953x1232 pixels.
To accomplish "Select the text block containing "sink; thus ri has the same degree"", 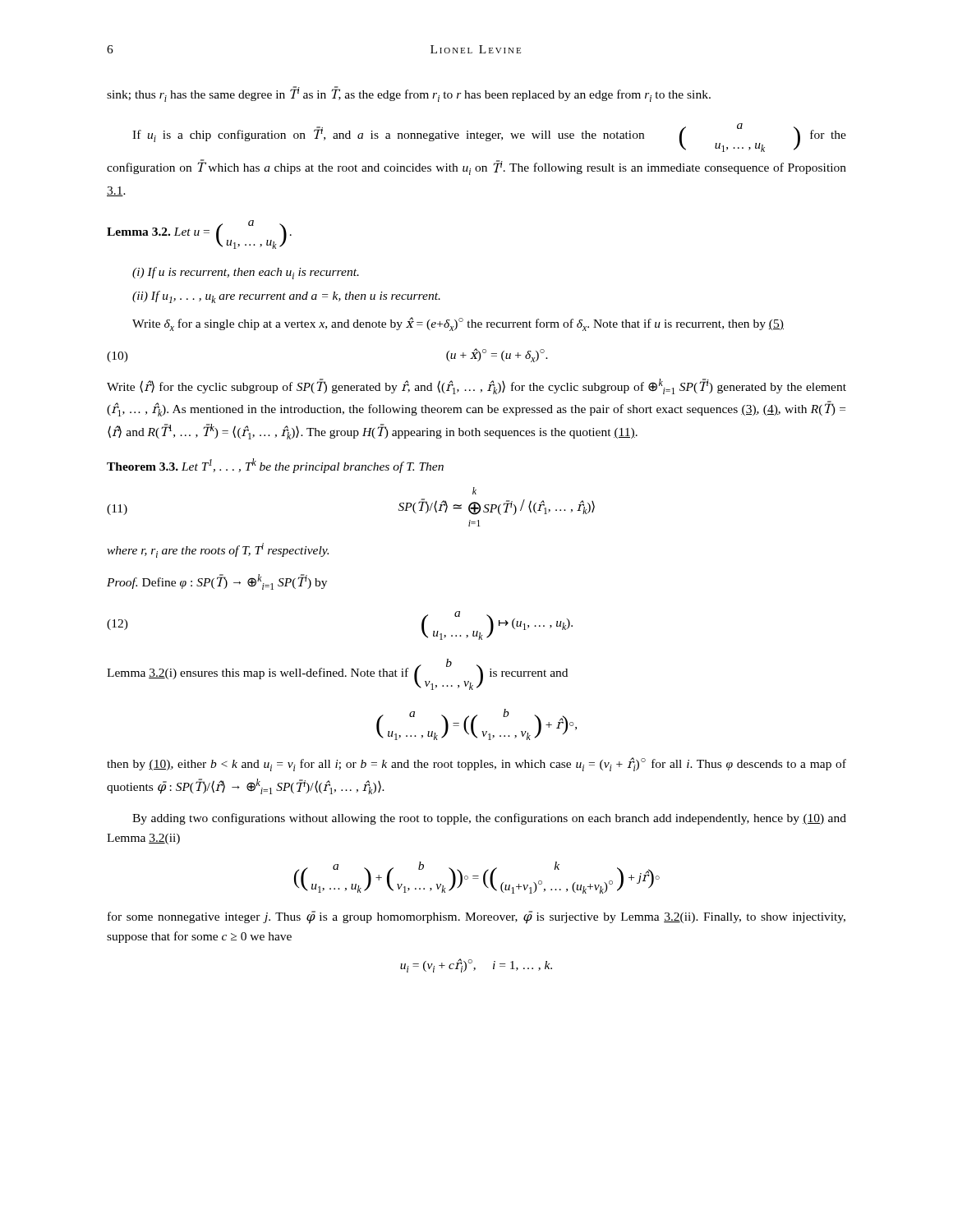I will coord(476,95).
